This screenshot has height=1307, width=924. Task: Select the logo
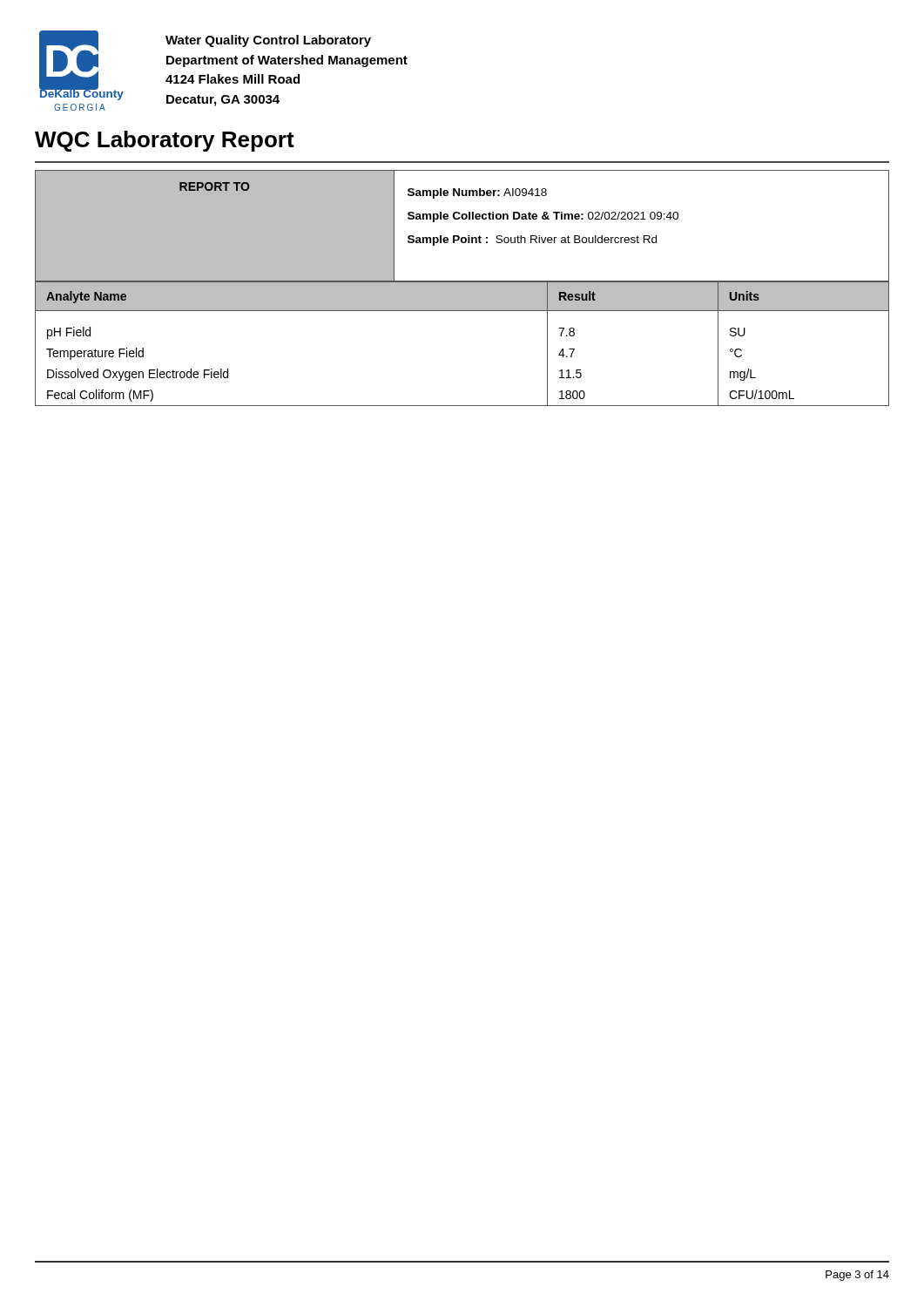pyautogui.click(x=91, y=74)
